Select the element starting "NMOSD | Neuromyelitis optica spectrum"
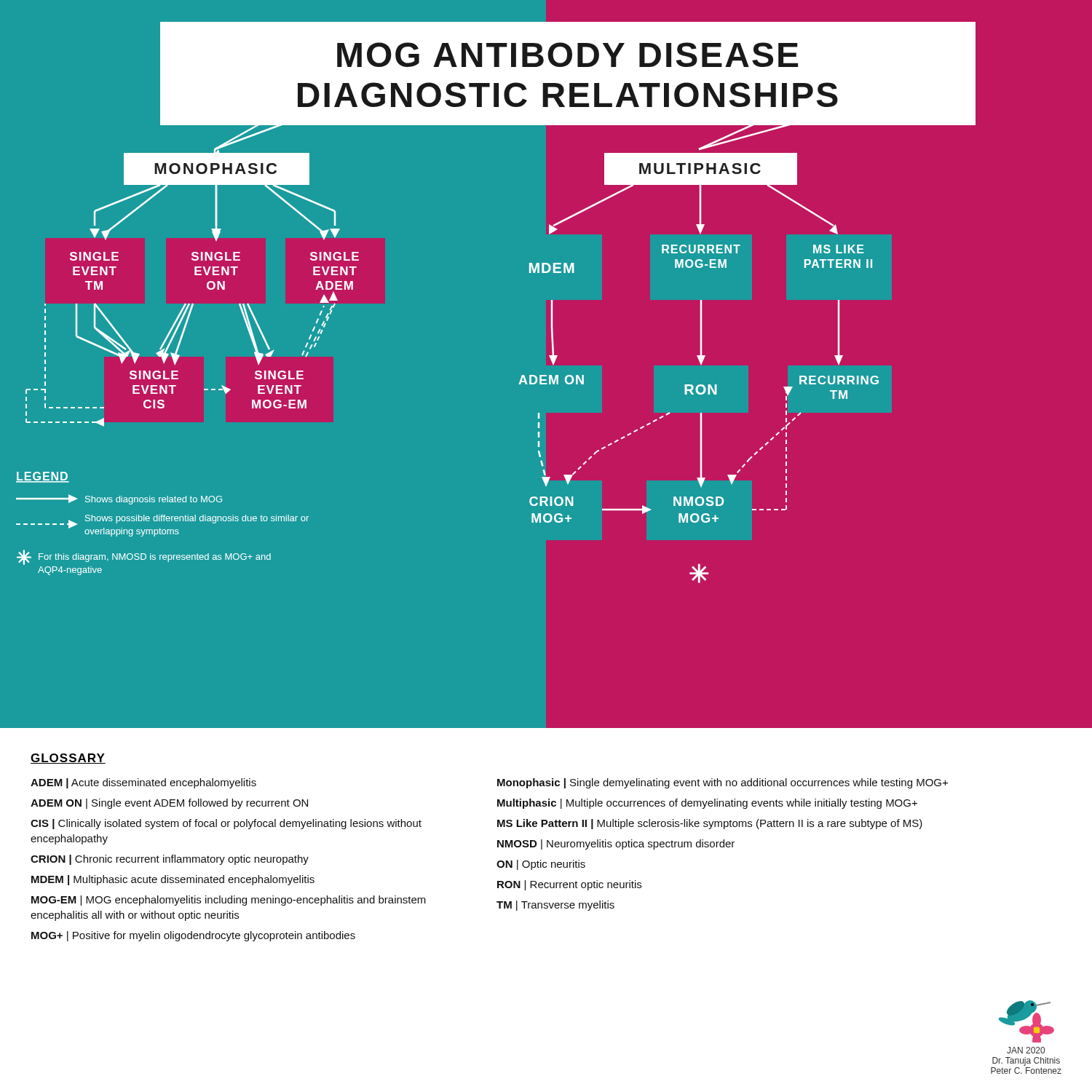This screenshot has height=1092, width=1092. click(616, 843)
